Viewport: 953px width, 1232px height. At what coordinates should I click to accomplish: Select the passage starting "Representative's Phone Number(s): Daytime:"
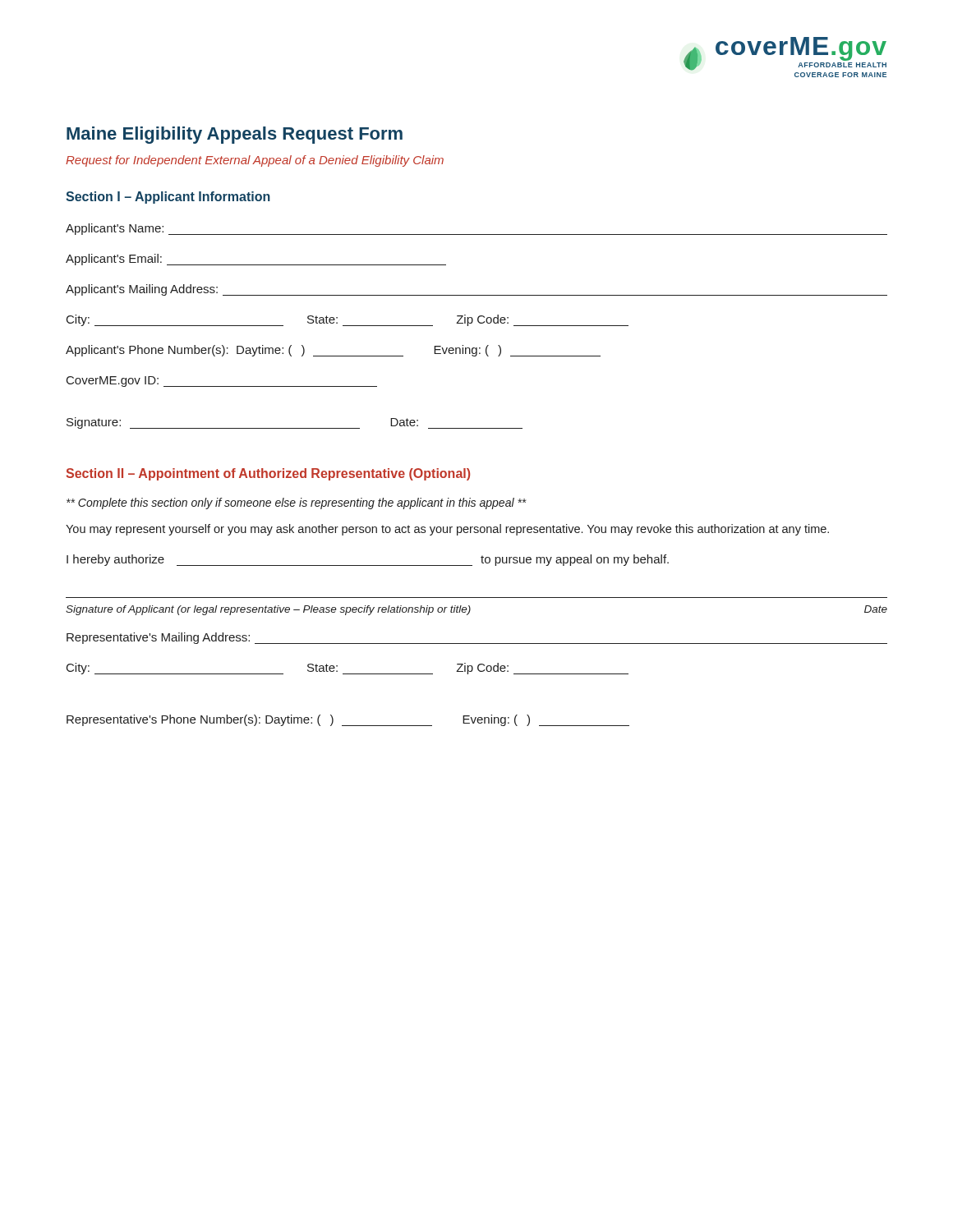pyautogui.click(x=348, y=718)
